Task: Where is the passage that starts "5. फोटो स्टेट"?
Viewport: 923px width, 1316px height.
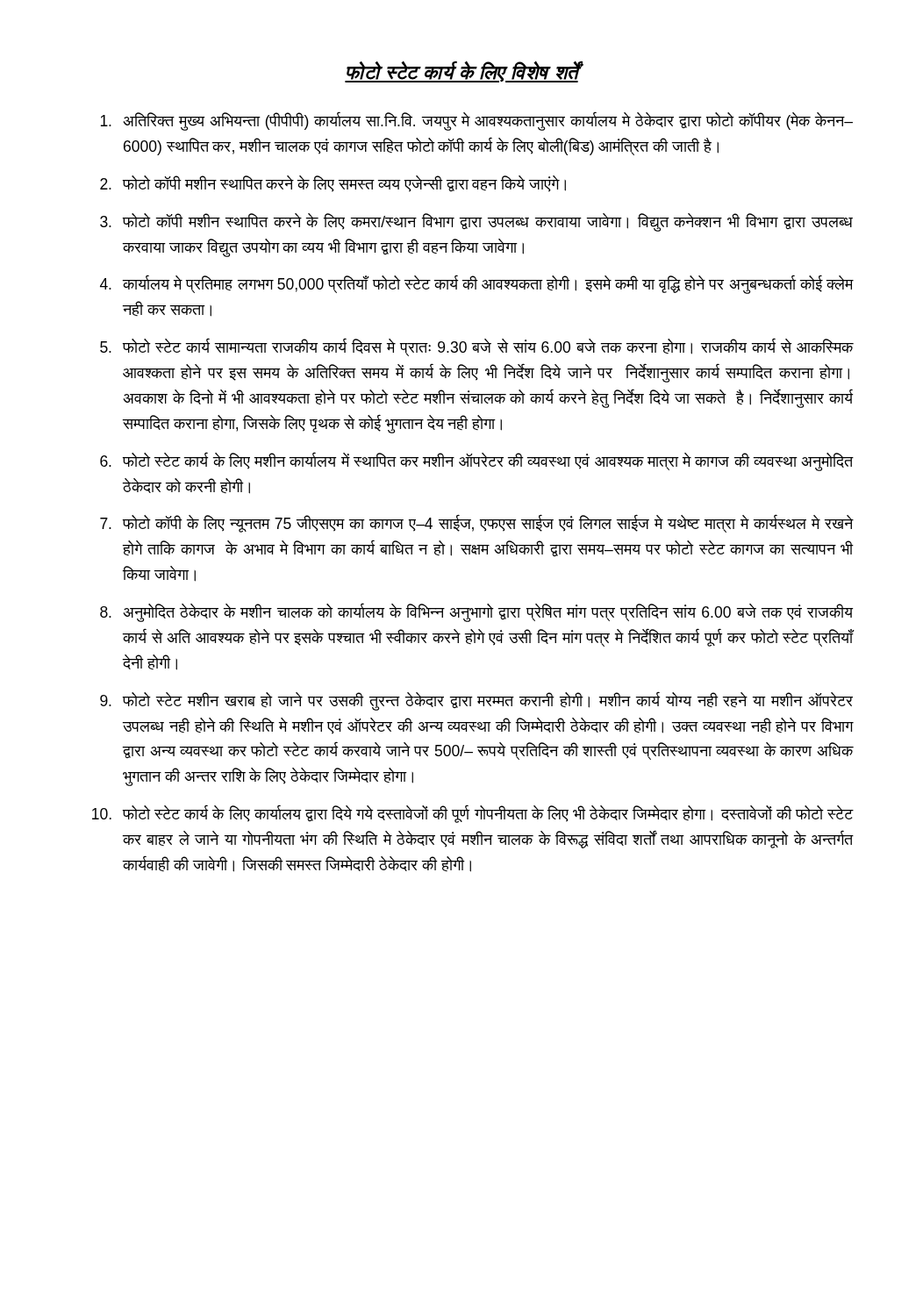Action: coord(462,386)
